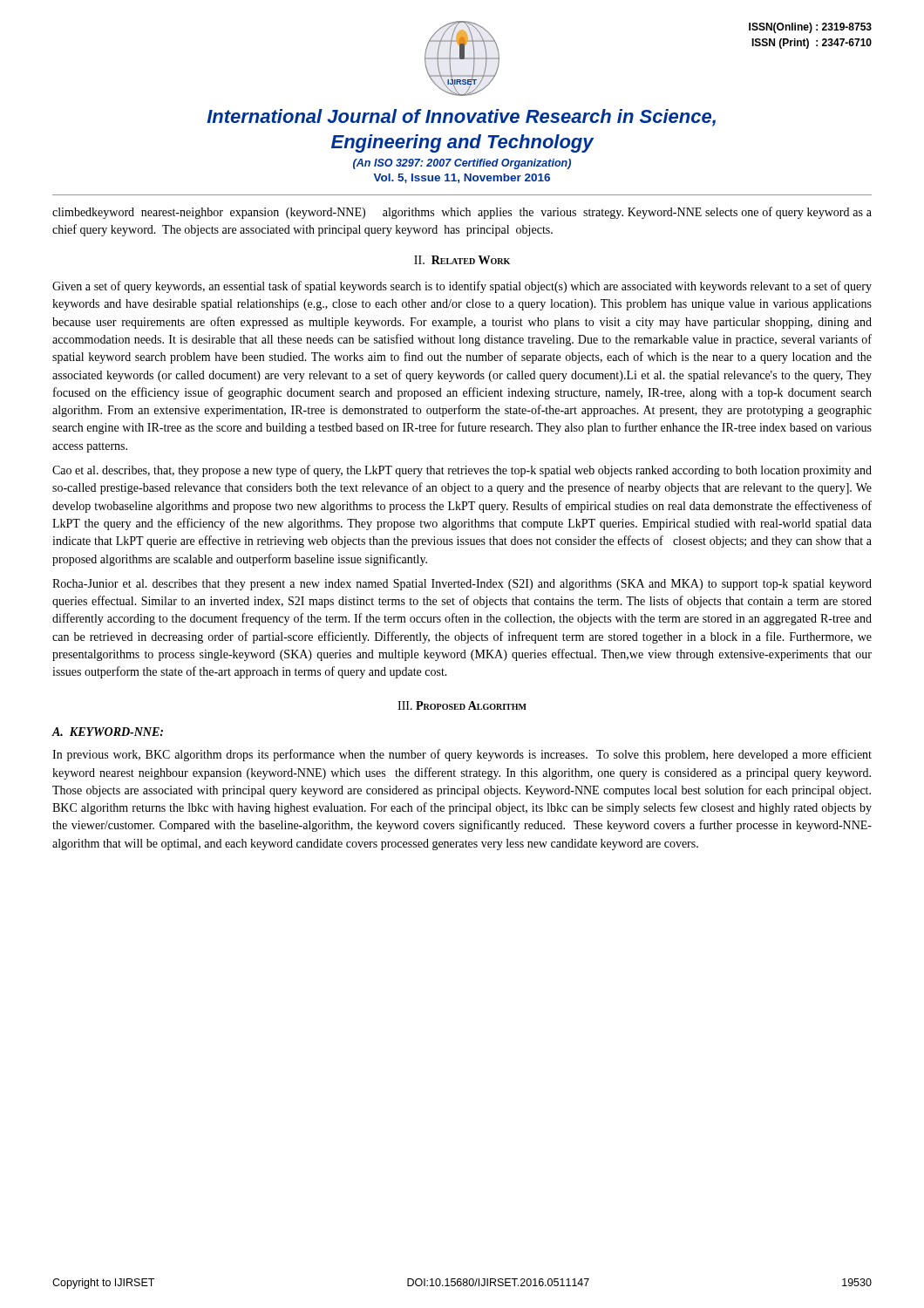Click on the logo
The image size is (924, 1308).
coord(462,58)
